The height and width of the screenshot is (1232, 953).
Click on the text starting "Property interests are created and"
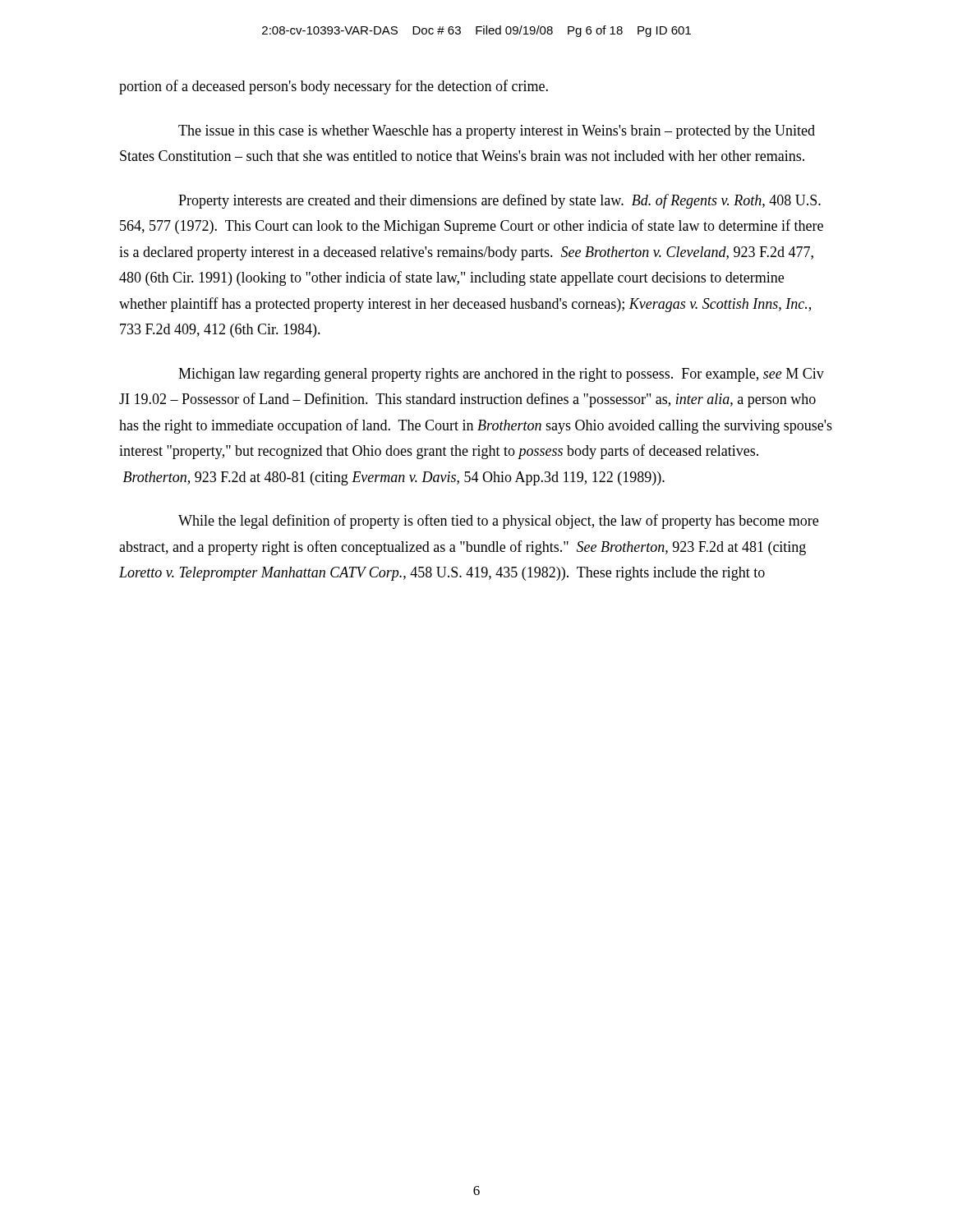(471, 265)
